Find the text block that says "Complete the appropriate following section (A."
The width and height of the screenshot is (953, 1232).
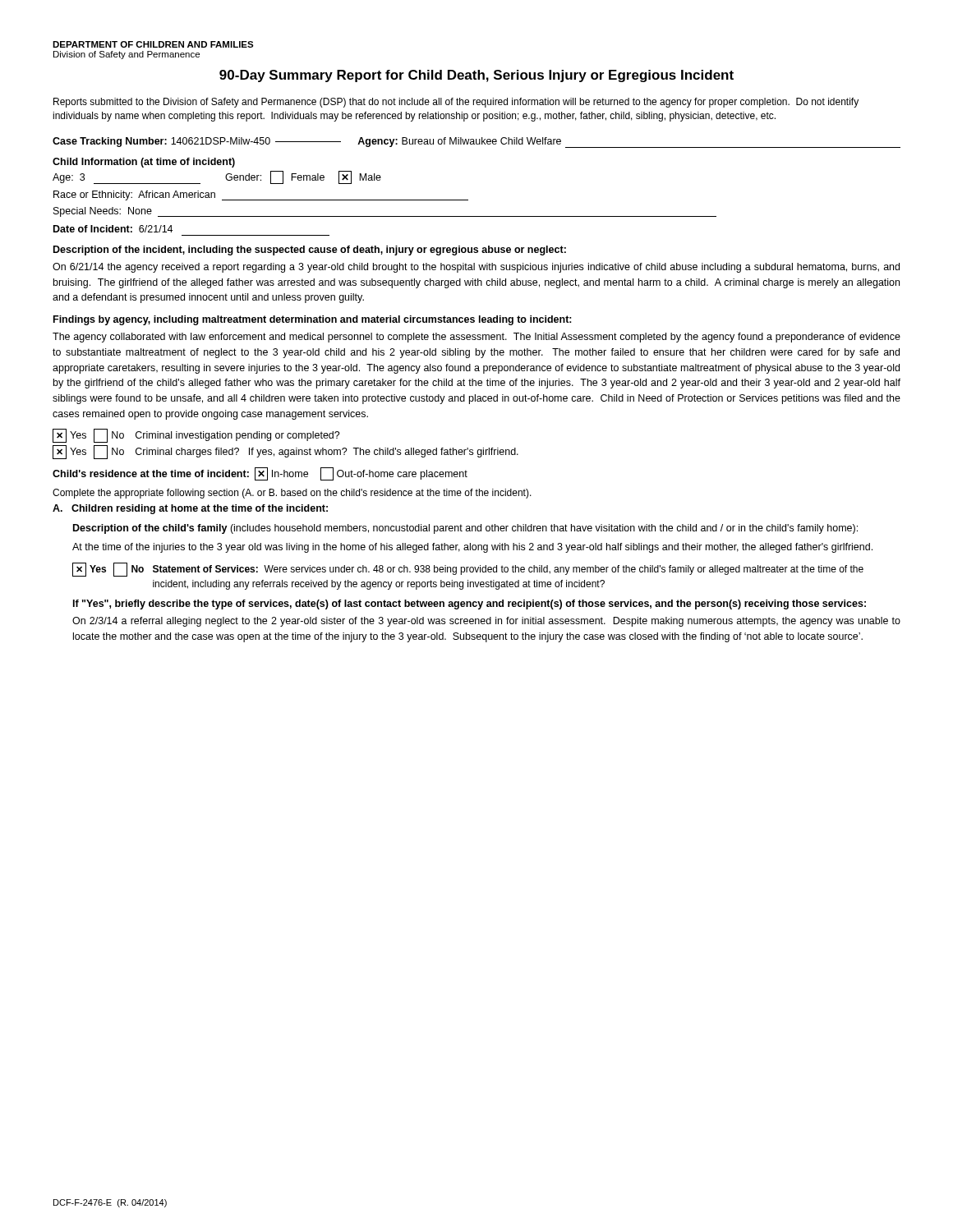click(x=292, y=492)
